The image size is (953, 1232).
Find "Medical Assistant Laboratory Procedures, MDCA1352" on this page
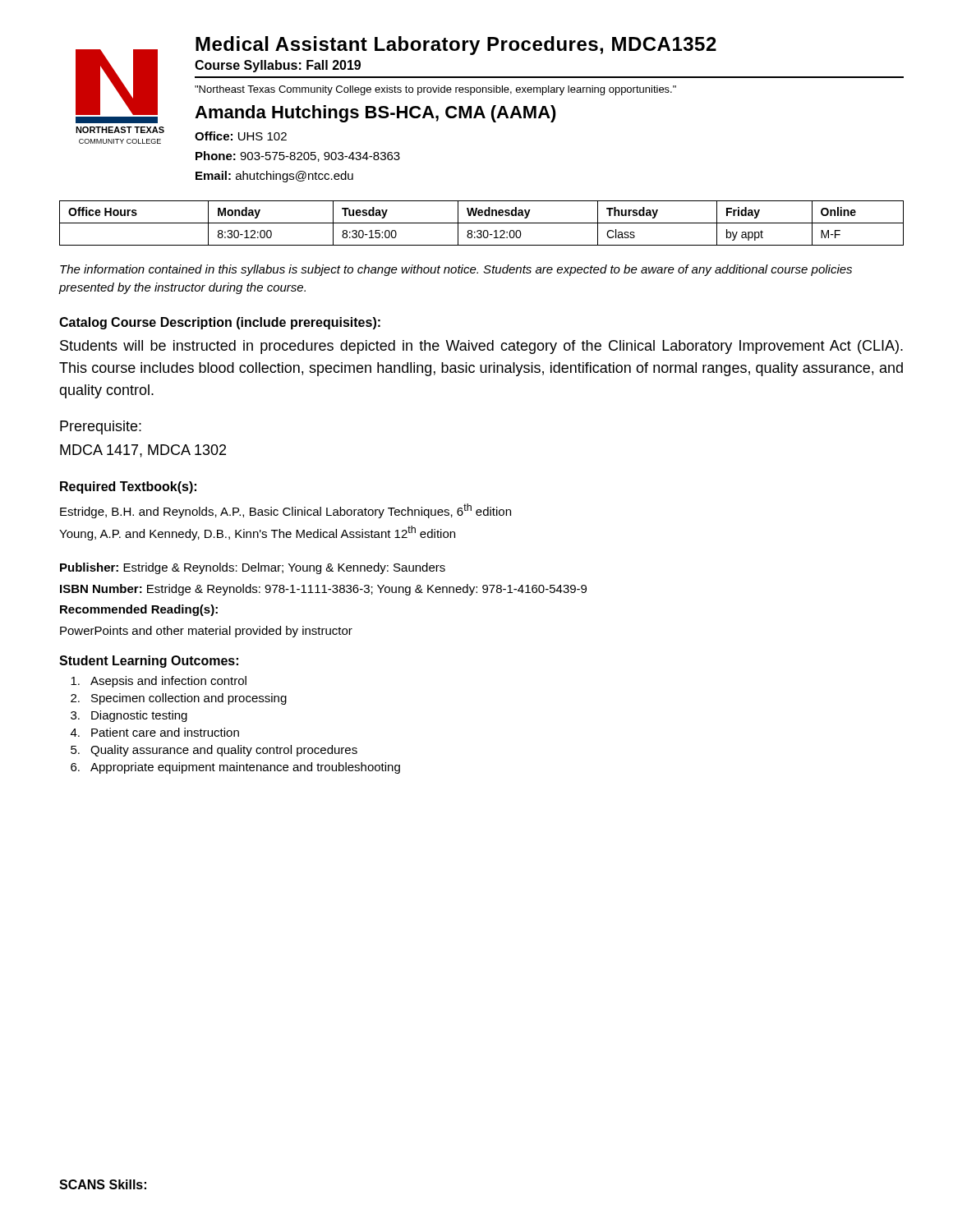(549, 45)
